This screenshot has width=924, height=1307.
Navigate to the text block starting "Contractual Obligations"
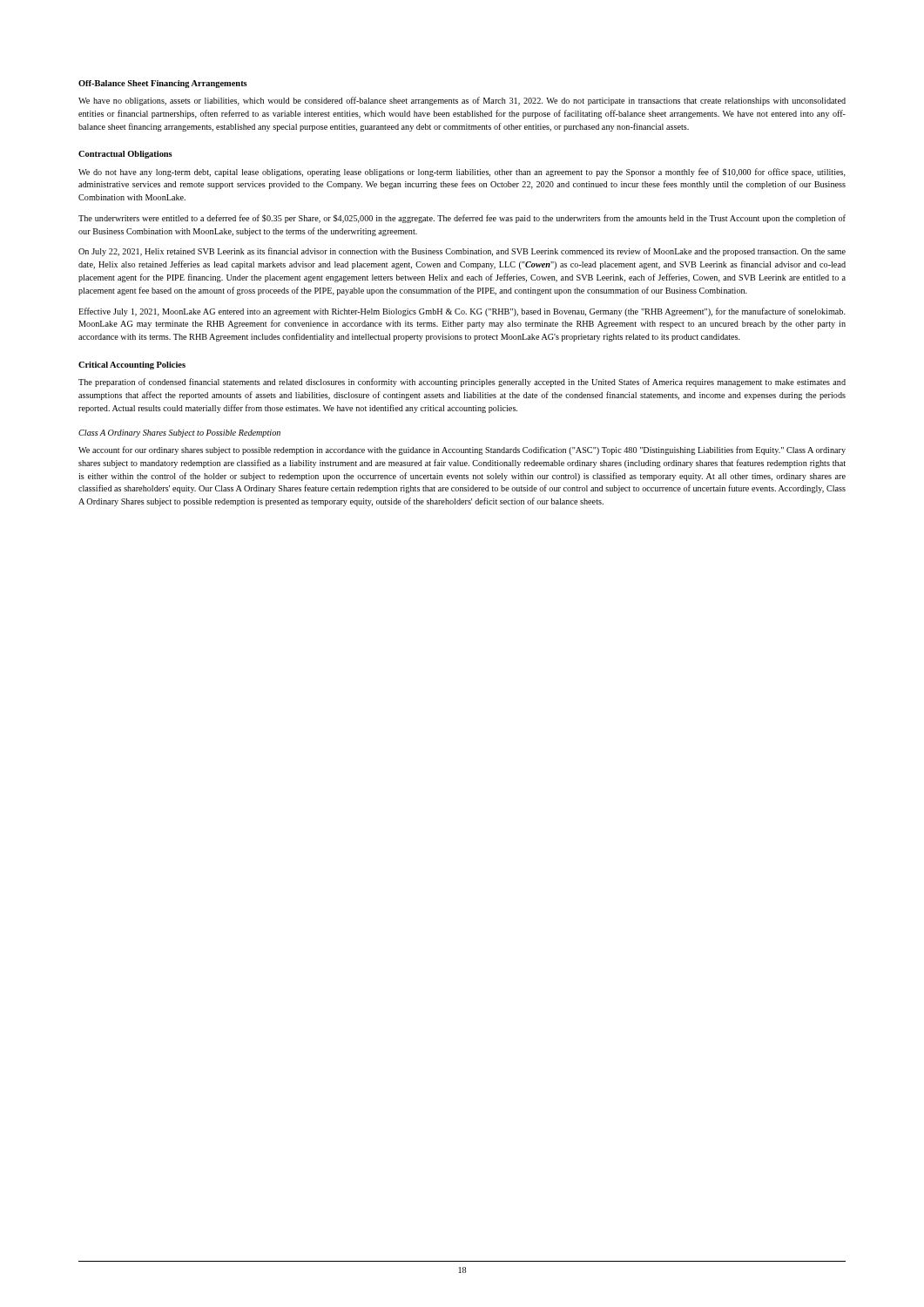[x=125, y=154]
